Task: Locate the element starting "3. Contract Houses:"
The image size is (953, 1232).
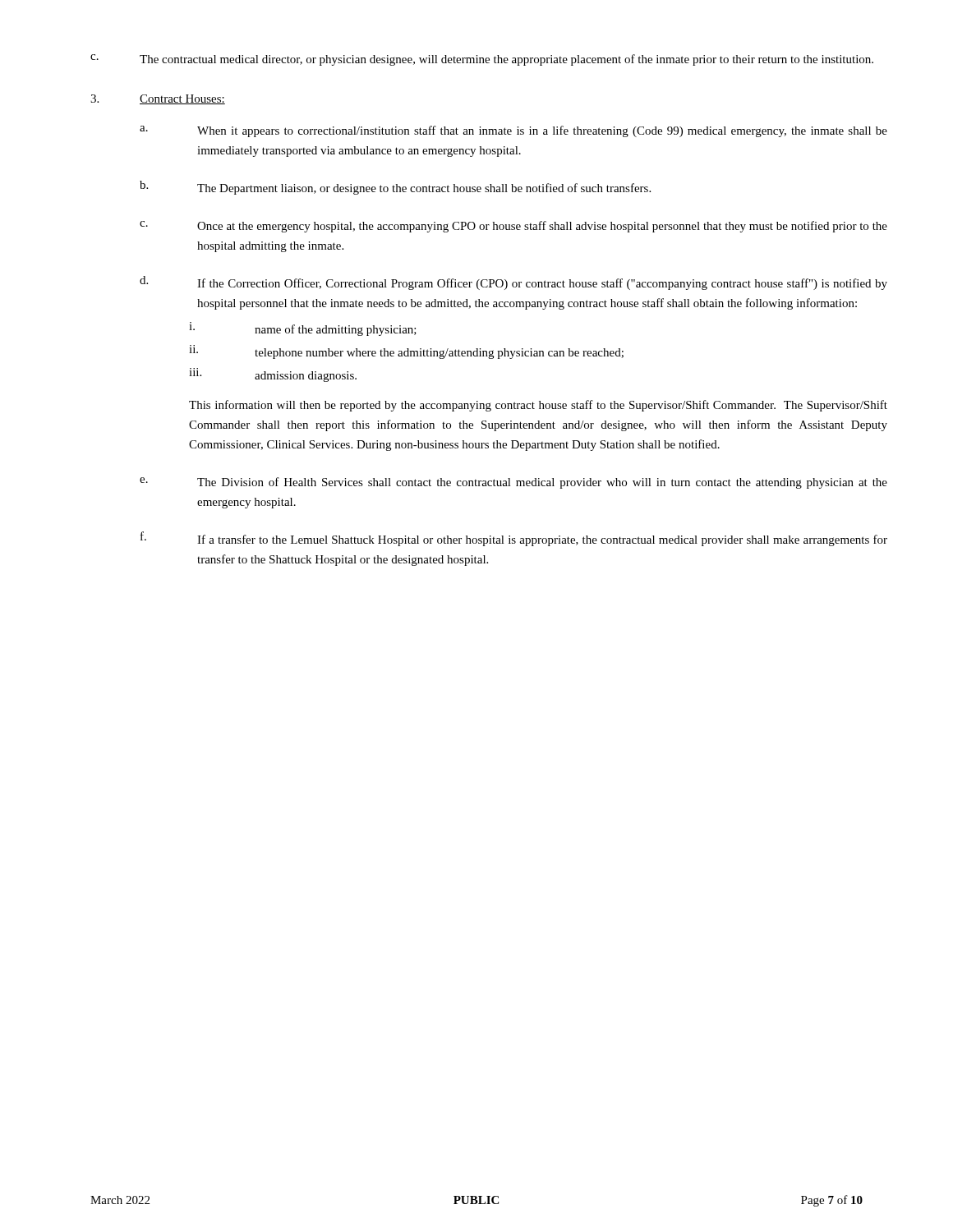Action: click(158, 99)
